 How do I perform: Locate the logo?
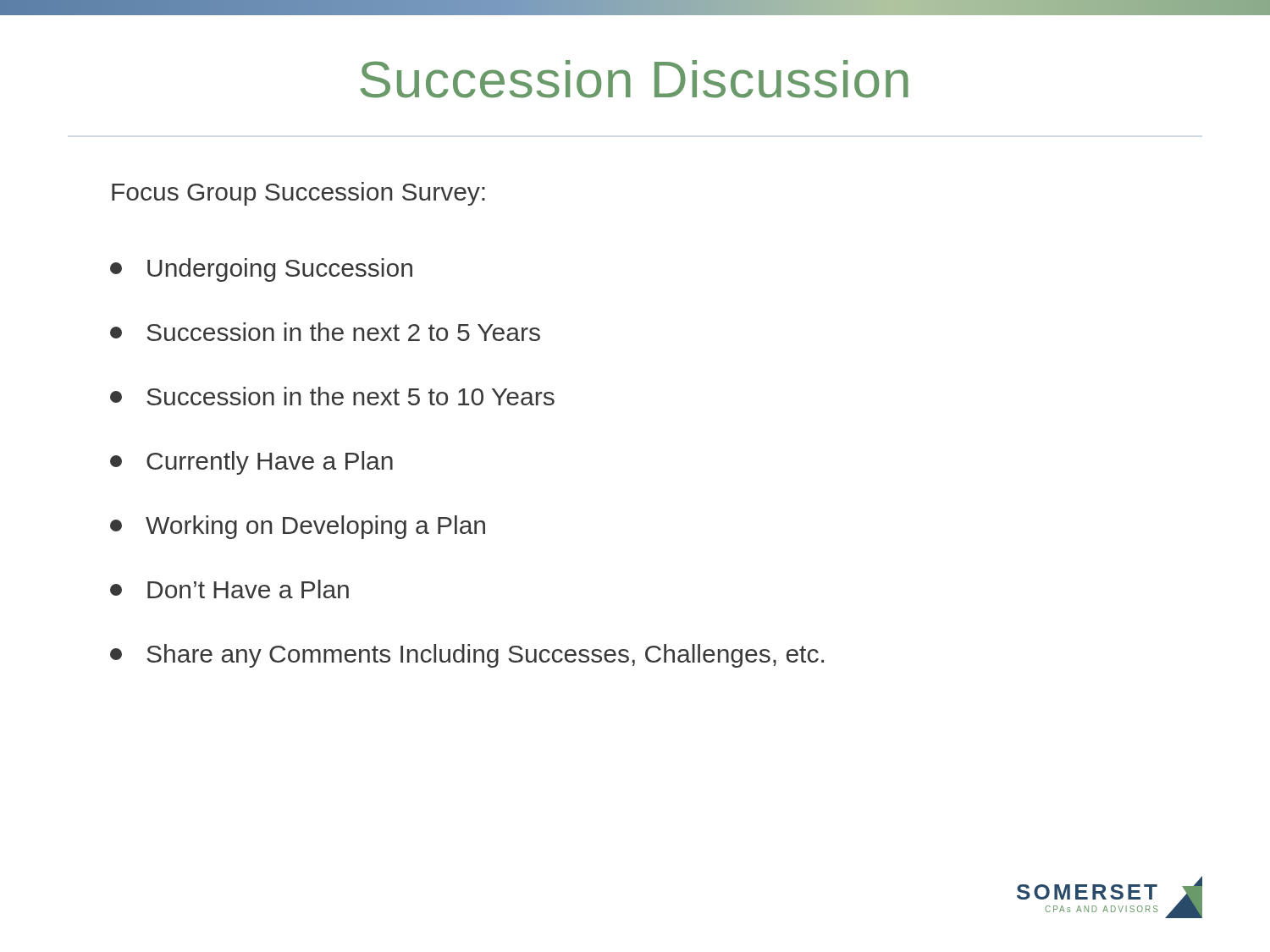[1109, 897]
